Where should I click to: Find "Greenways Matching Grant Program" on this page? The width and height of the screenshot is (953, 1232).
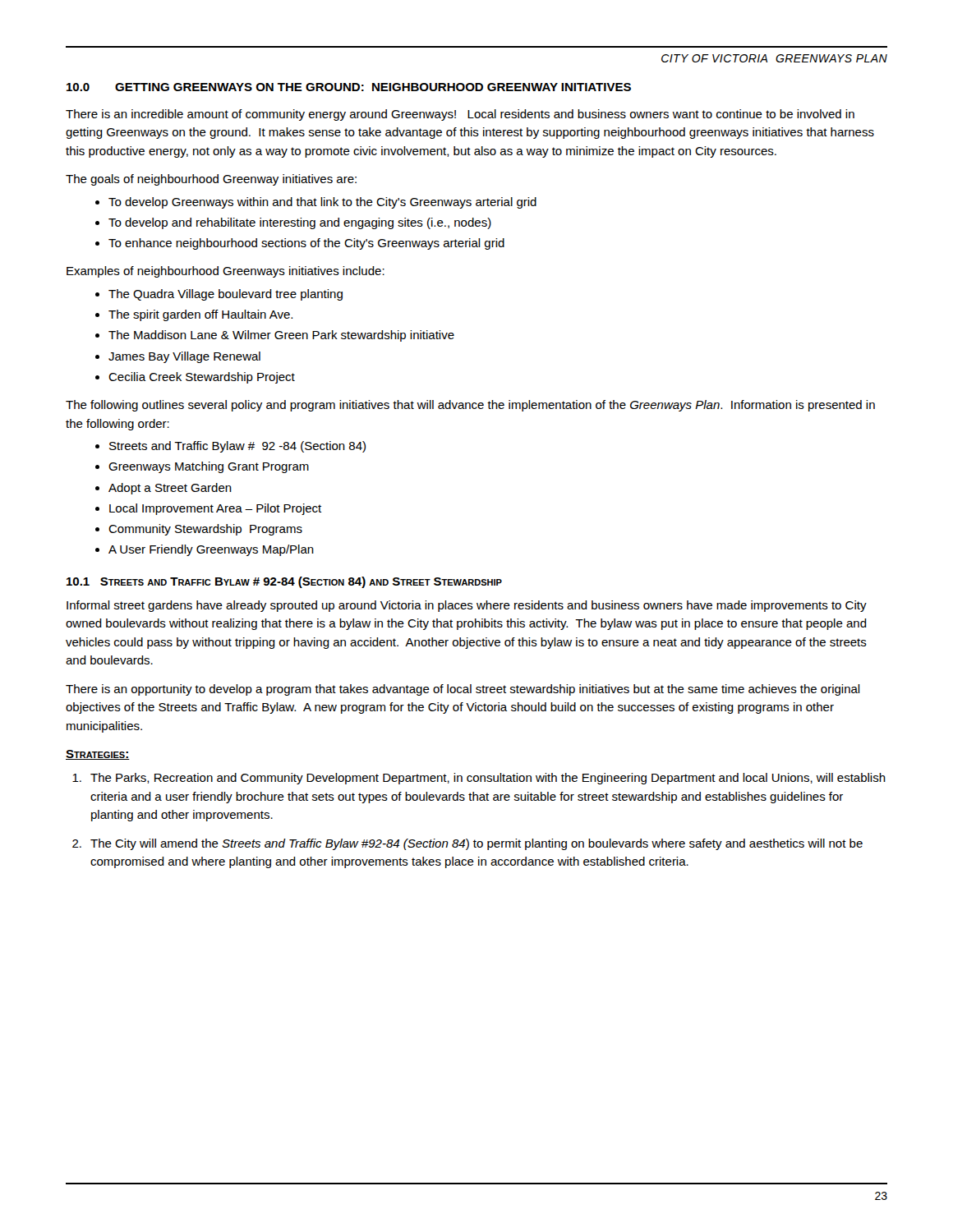pos(209,466)
